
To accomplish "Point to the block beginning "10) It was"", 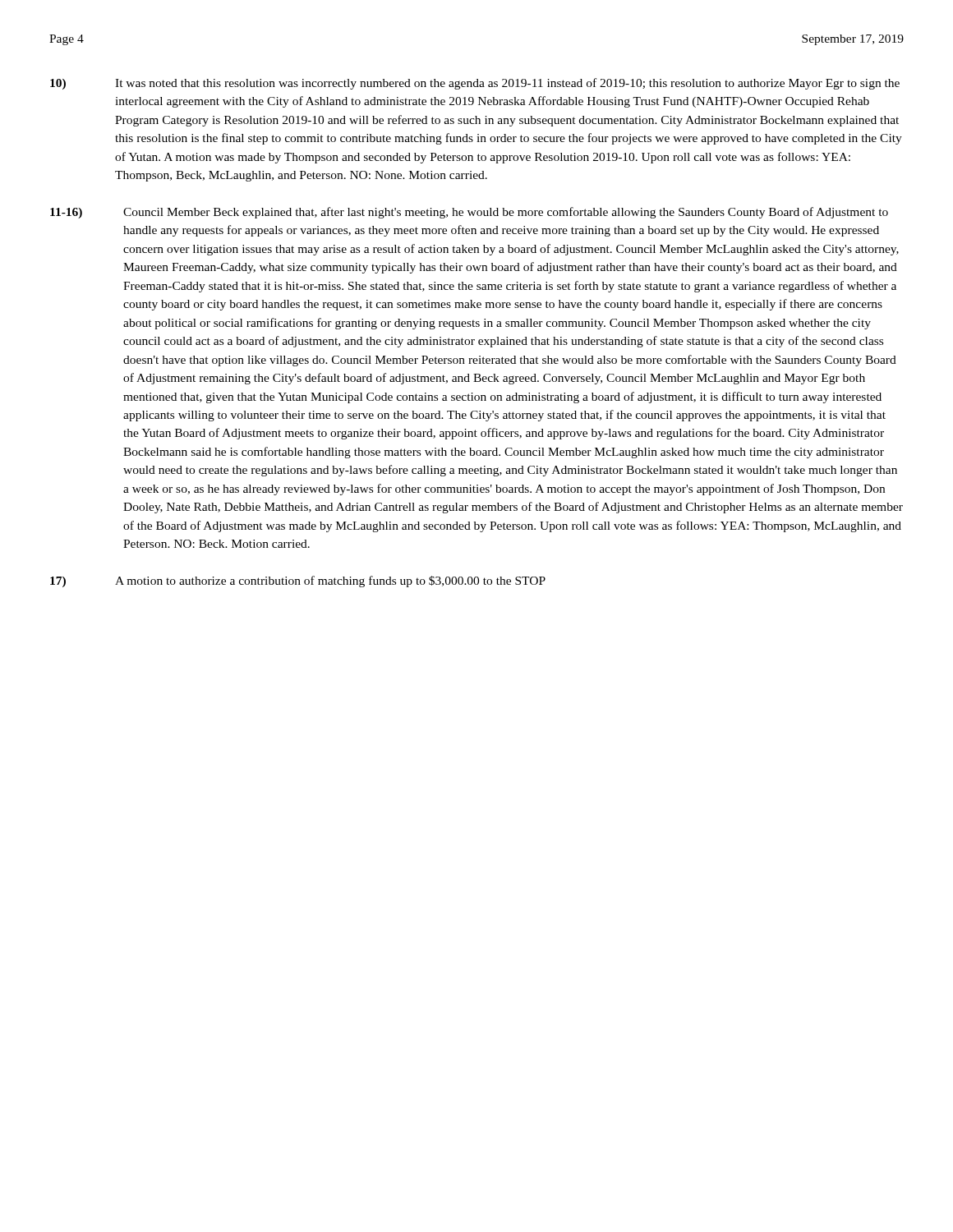I will coord(476,129).
